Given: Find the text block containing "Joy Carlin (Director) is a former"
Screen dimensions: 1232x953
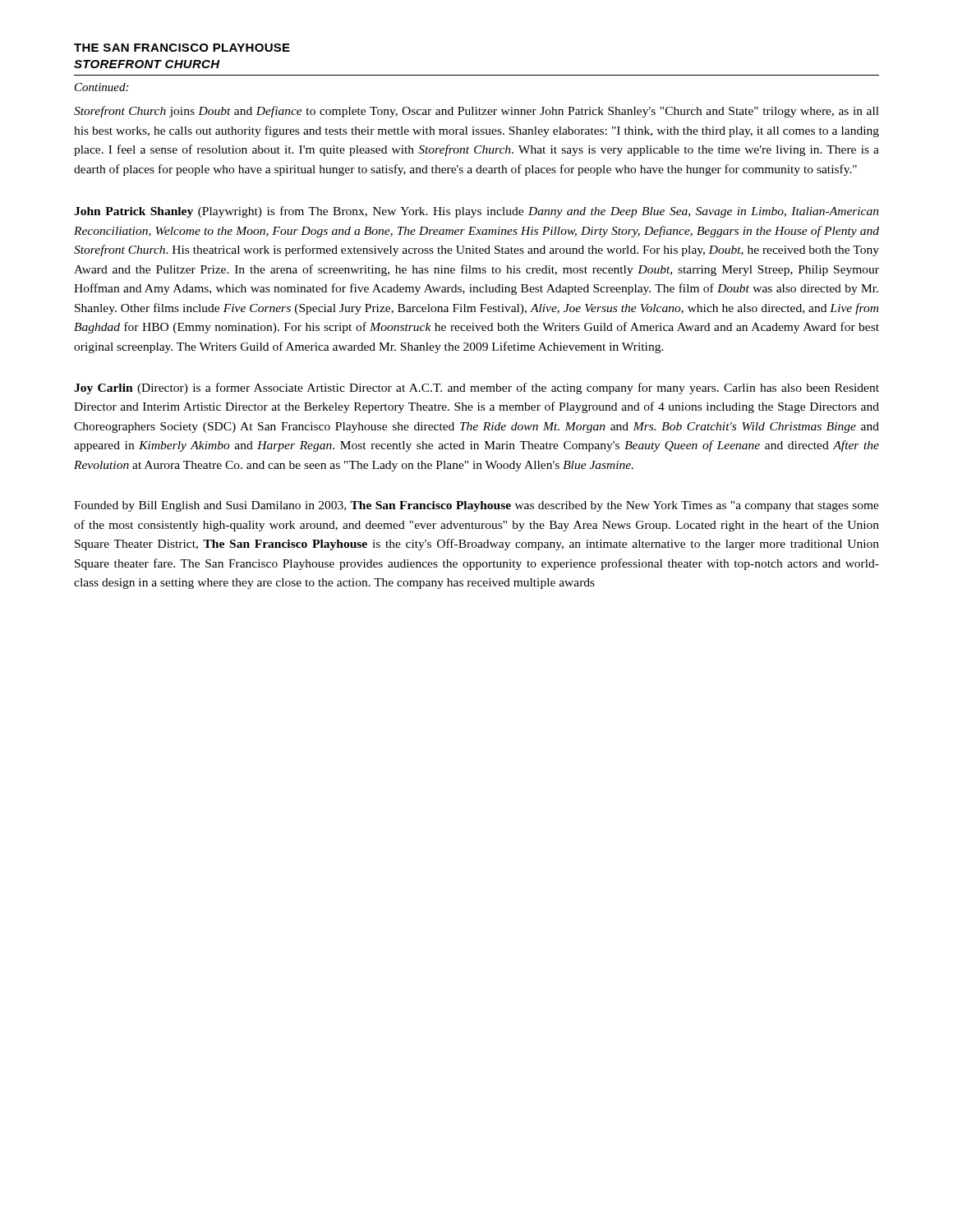Looking at the screenshot, I should click(476, 426).
